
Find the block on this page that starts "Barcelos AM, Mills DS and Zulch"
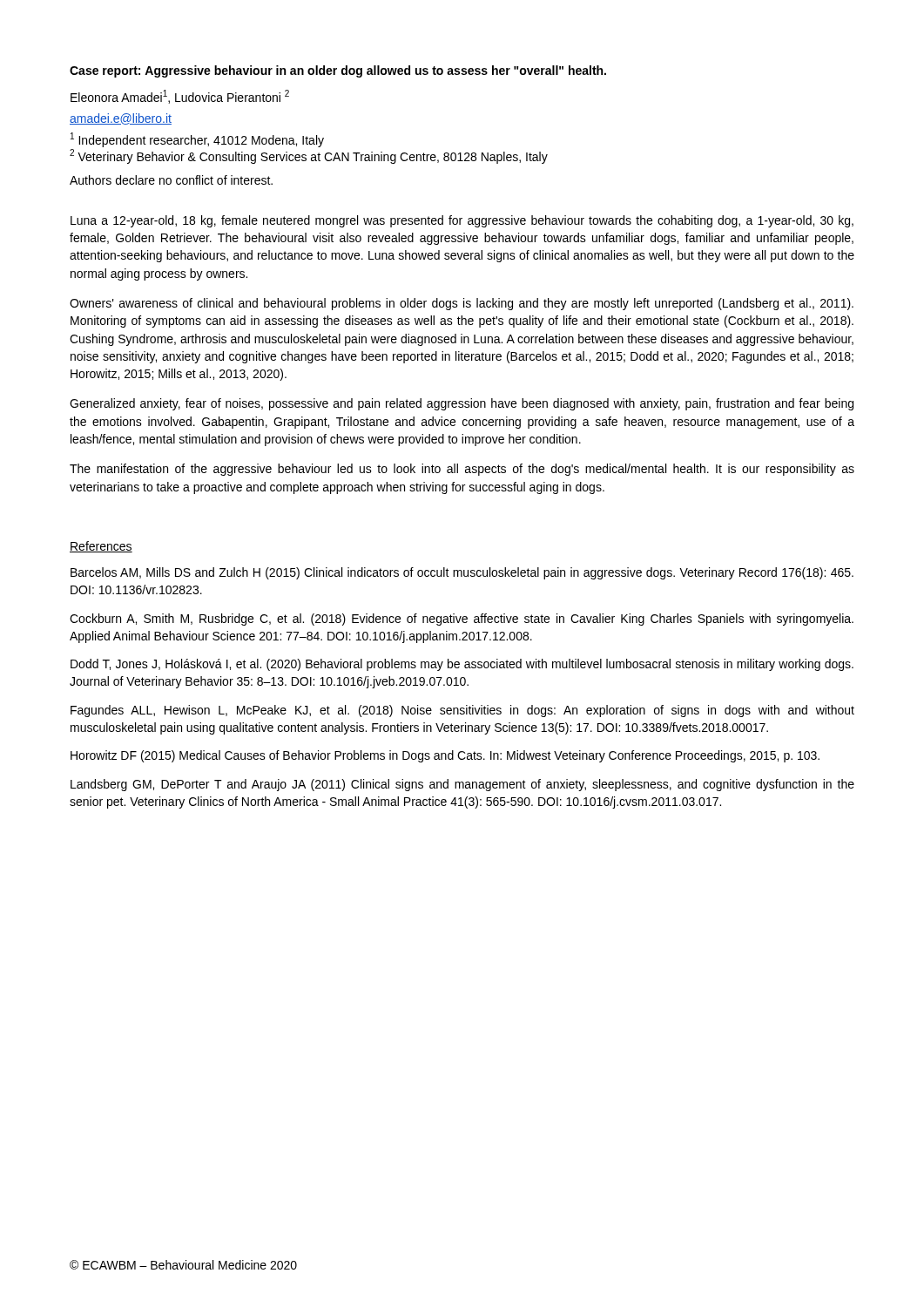click(462, 581)
